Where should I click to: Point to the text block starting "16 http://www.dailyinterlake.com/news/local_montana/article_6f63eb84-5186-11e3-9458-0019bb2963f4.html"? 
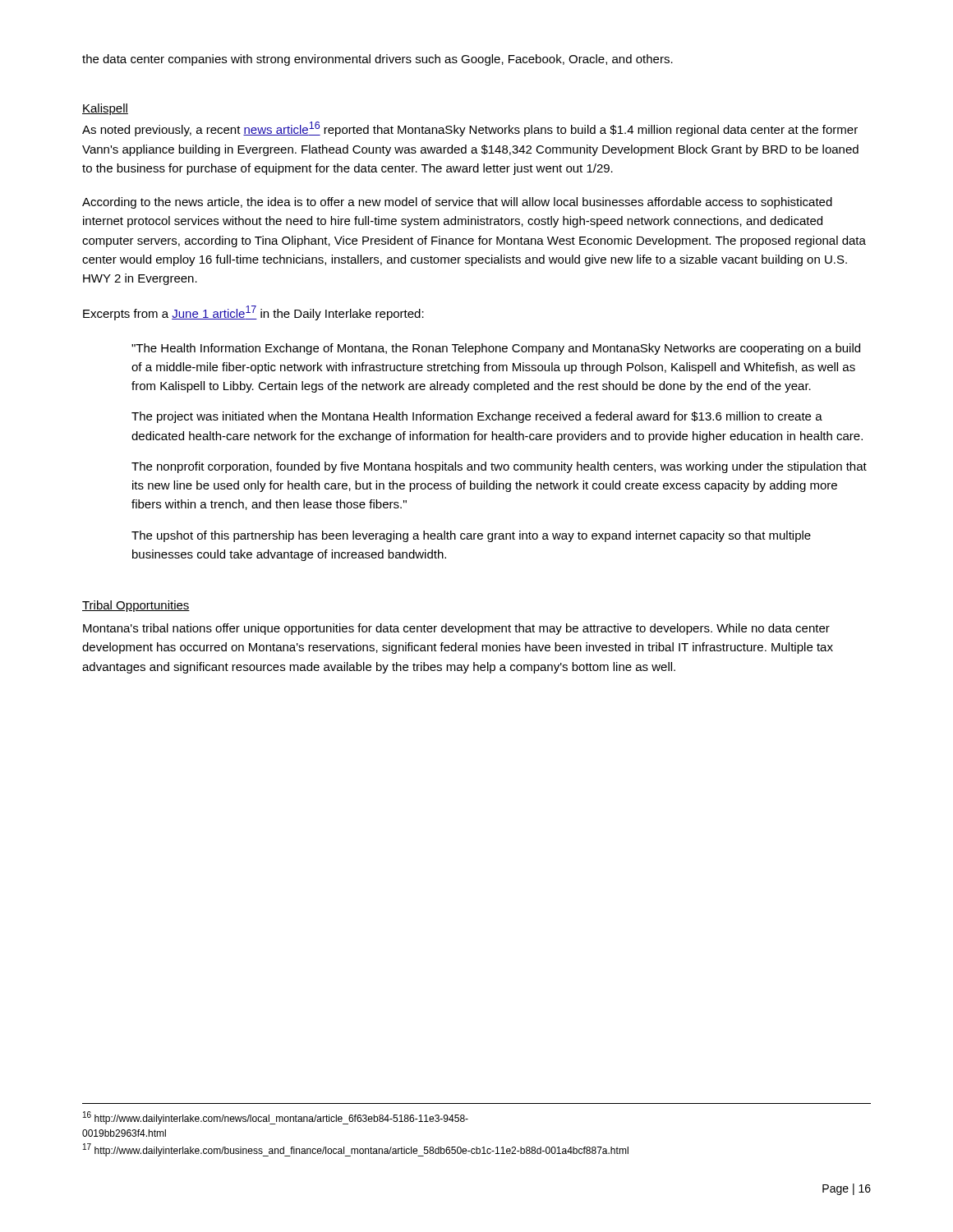coord(275,1125)
